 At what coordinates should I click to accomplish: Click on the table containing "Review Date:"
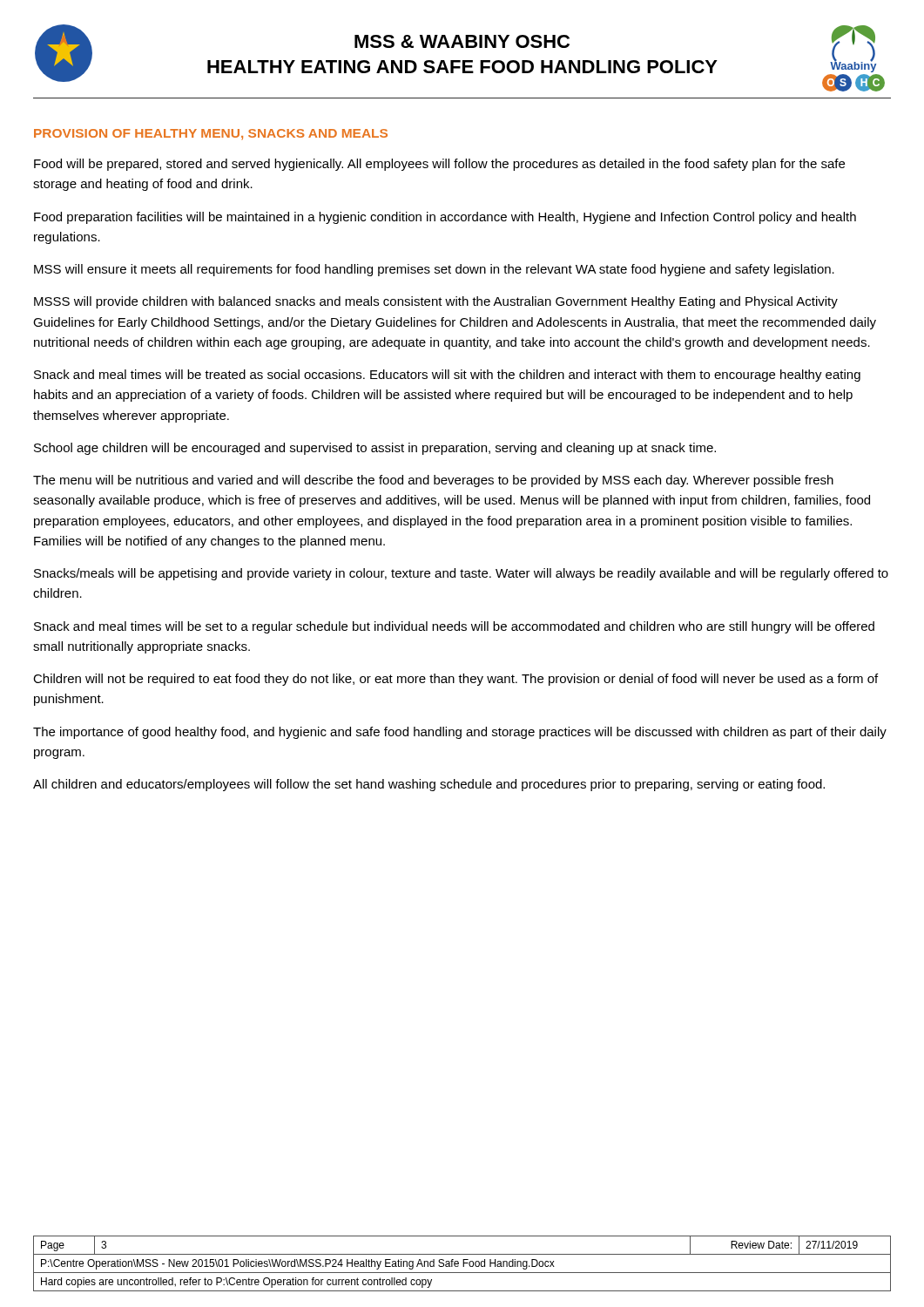[462, 1263]
